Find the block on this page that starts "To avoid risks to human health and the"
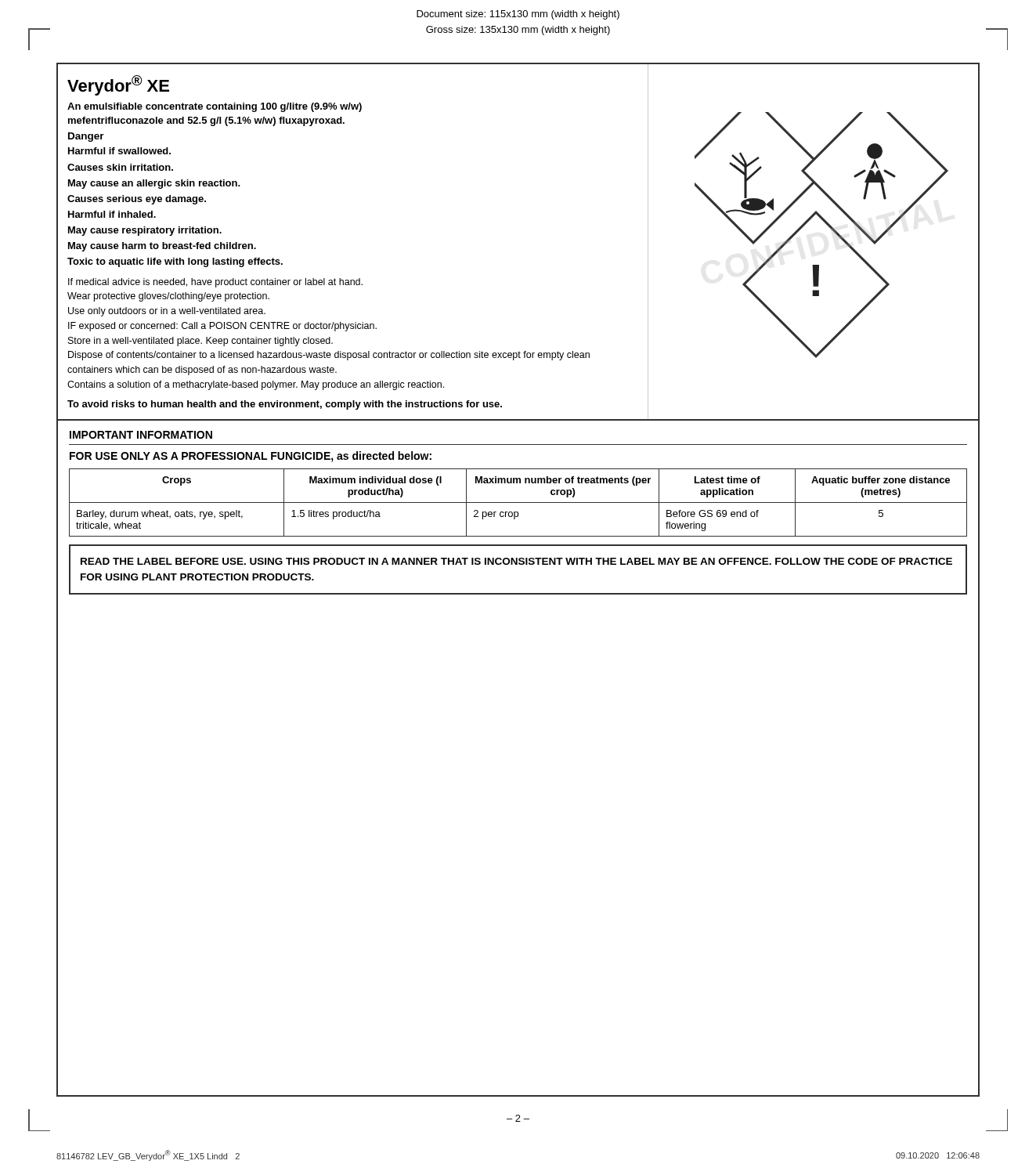This screenshot has width=1036, height=1175. [285, 403]
